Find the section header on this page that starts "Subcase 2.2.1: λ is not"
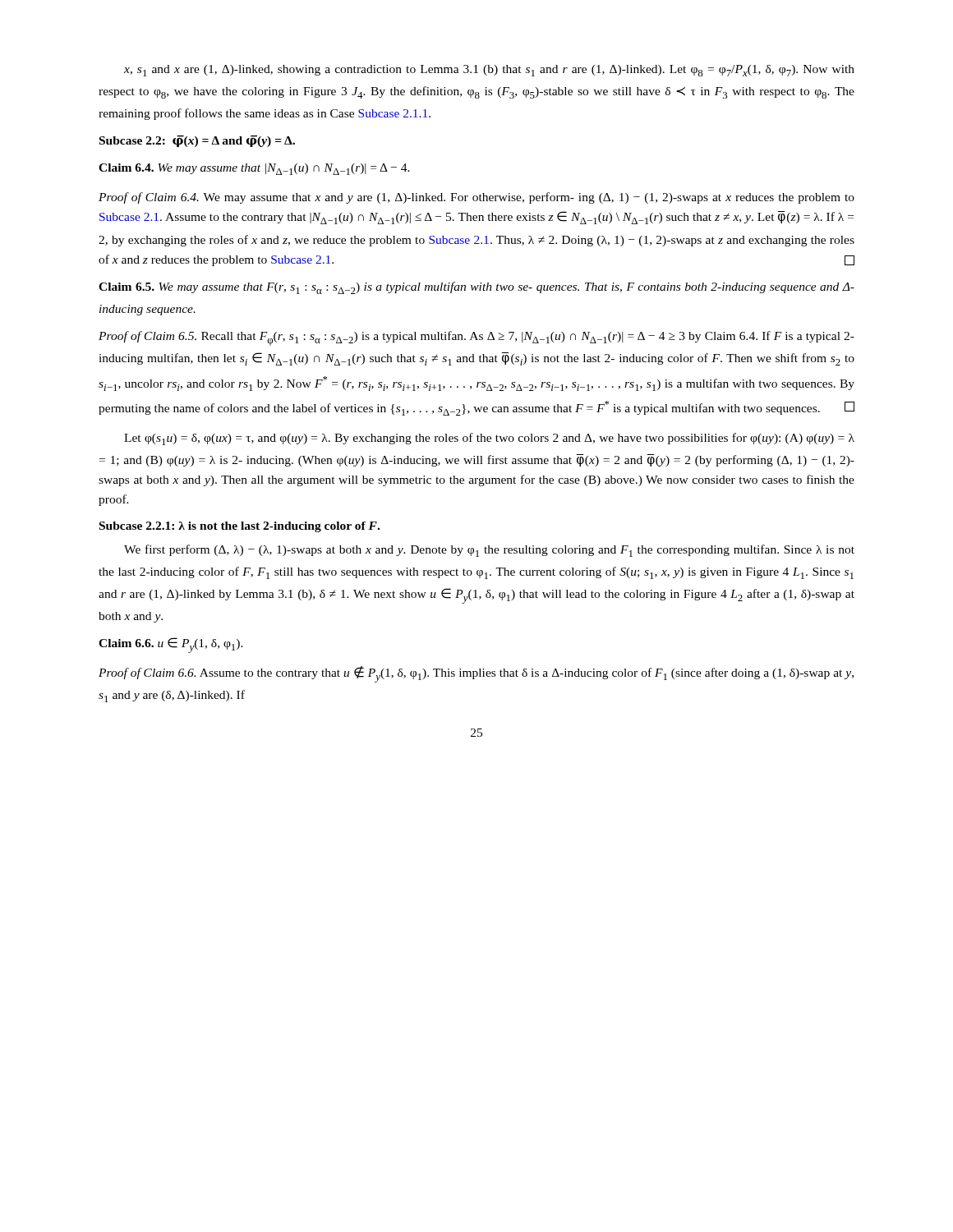The height and width of the screenshot is (1232, 953). coord(239,527)
